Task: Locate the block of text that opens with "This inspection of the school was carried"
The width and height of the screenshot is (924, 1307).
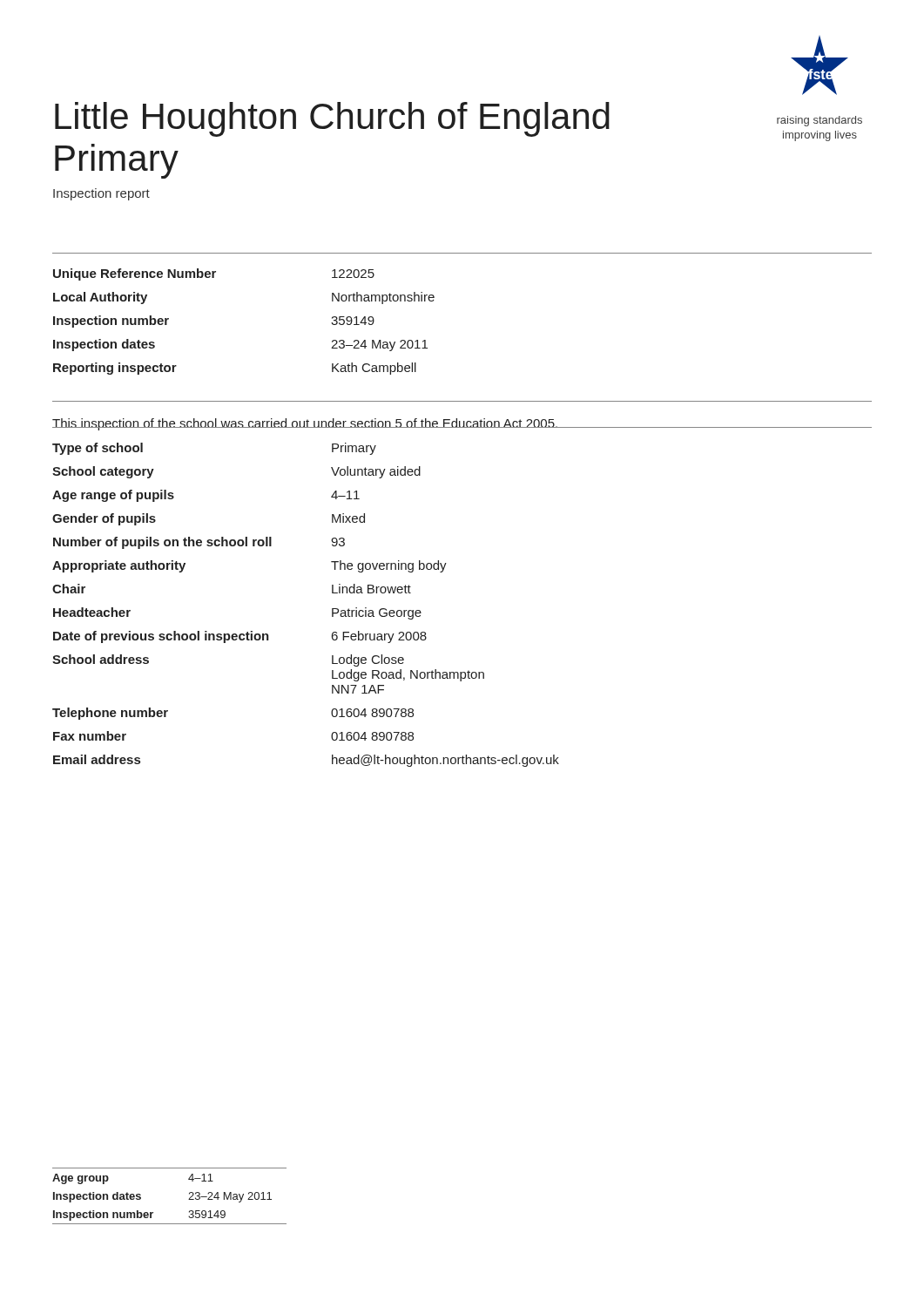Action: tap(305, 423)
